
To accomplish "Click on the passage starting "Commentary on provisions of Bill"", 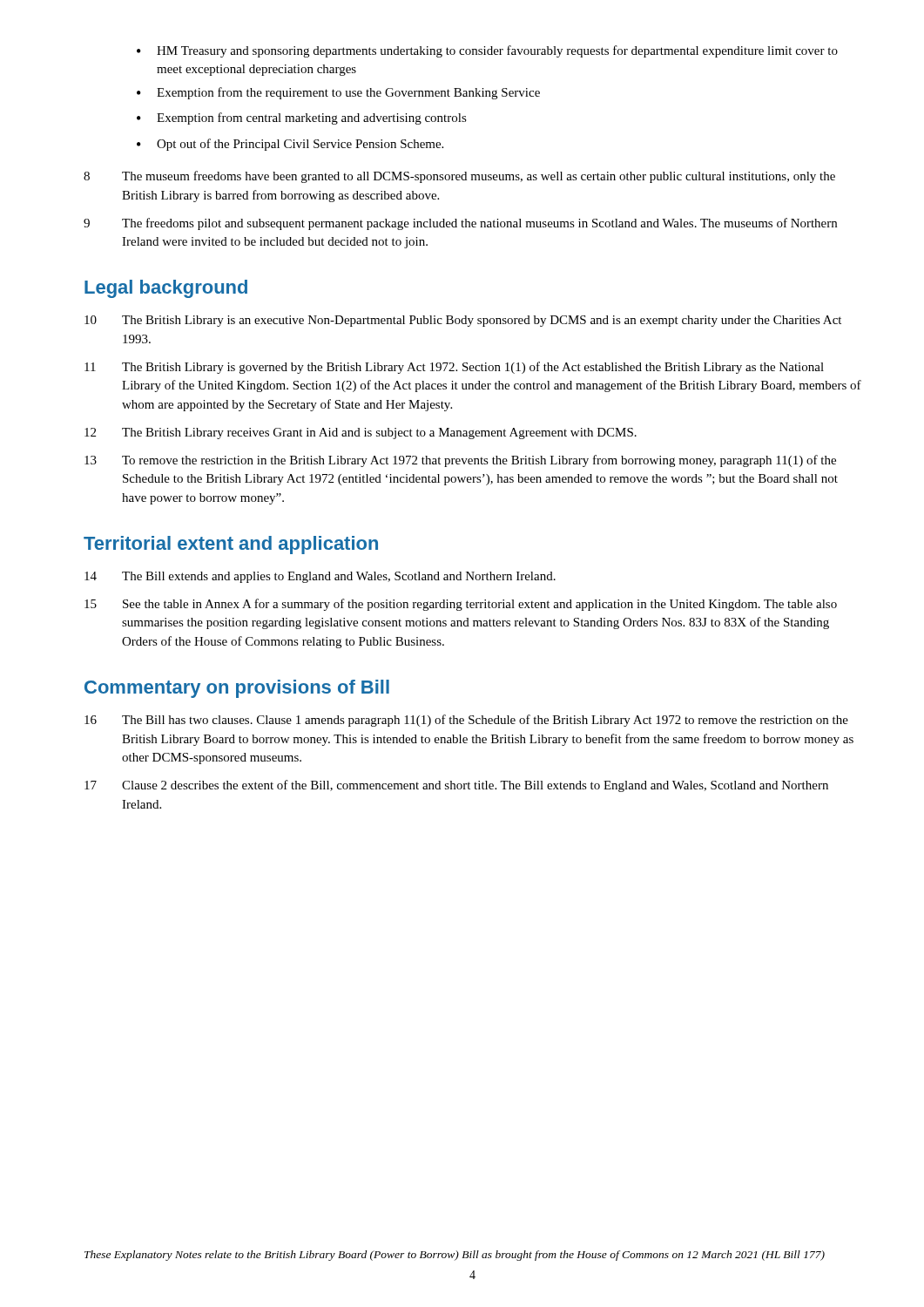I will [237, 687].
